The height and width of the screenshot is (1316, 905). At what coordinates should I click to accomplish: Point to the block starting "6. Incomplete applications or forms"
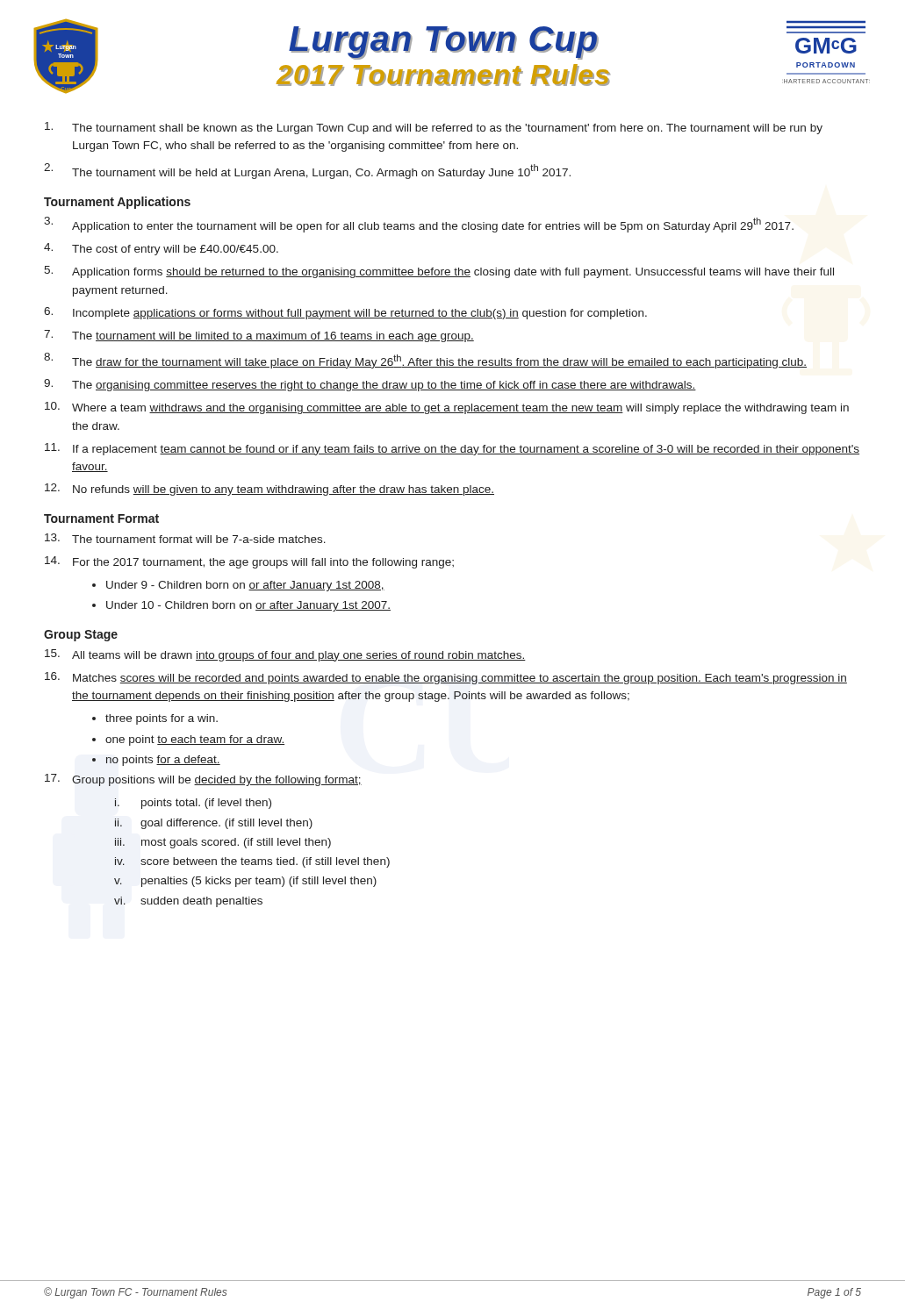[x=452, y=313]
